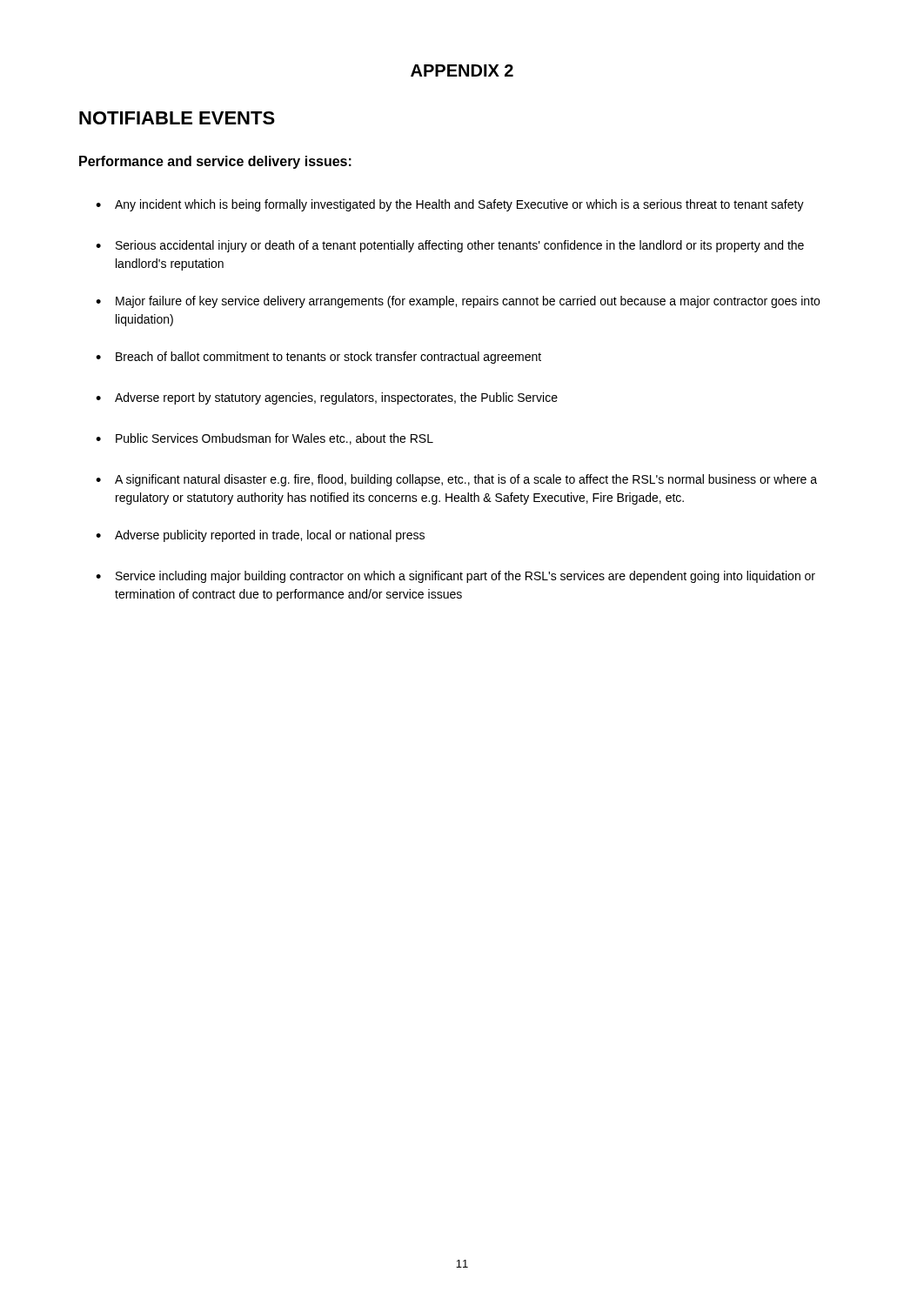Find the passage starting "• Serious accidental injury or death of a"
This screenshot has width=924, height=1305.
(x=471, y=255)
